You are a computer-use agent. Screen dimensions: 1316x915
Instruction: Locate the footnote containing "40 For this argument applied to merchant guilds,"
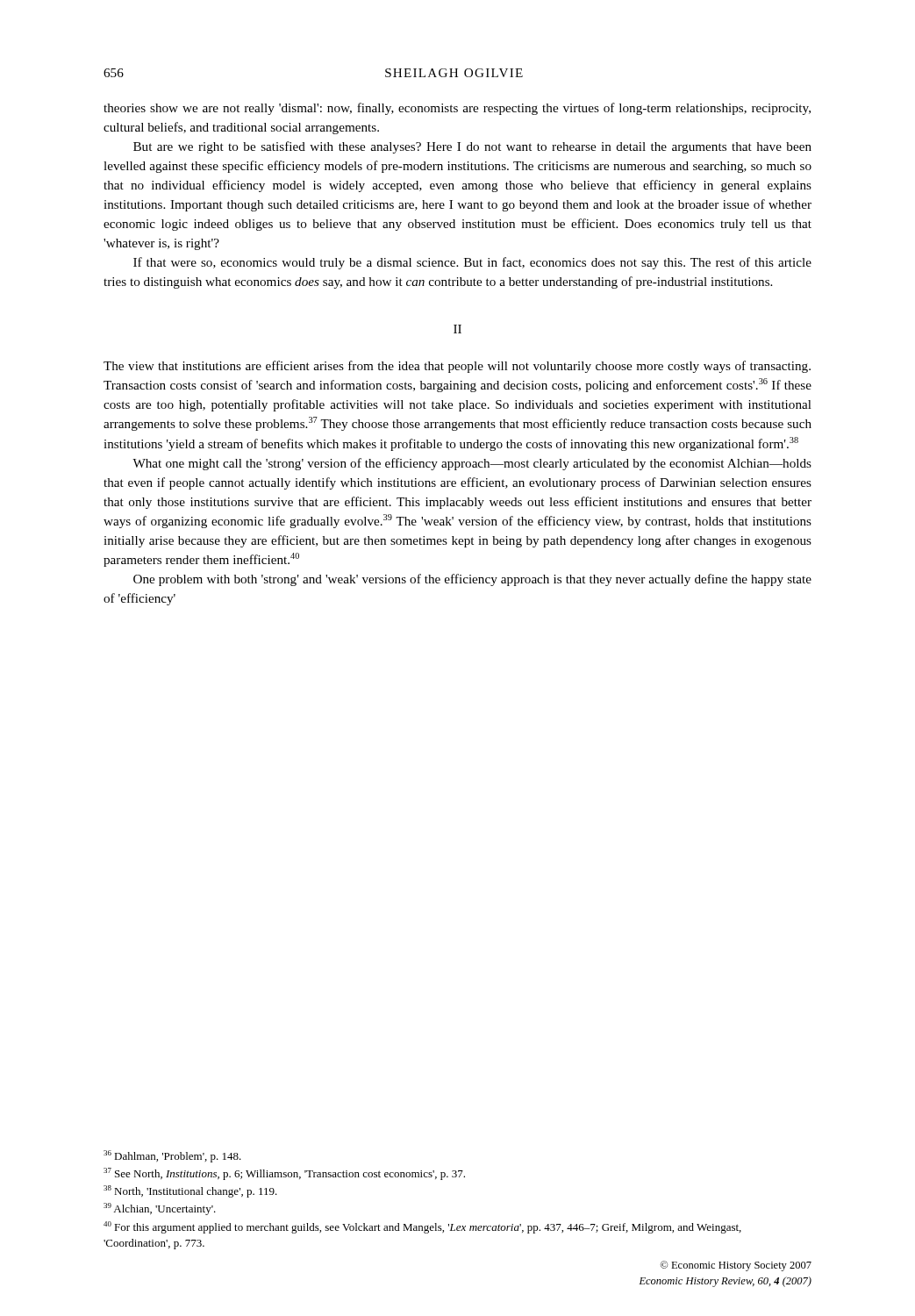click(x=423, y=1234)
